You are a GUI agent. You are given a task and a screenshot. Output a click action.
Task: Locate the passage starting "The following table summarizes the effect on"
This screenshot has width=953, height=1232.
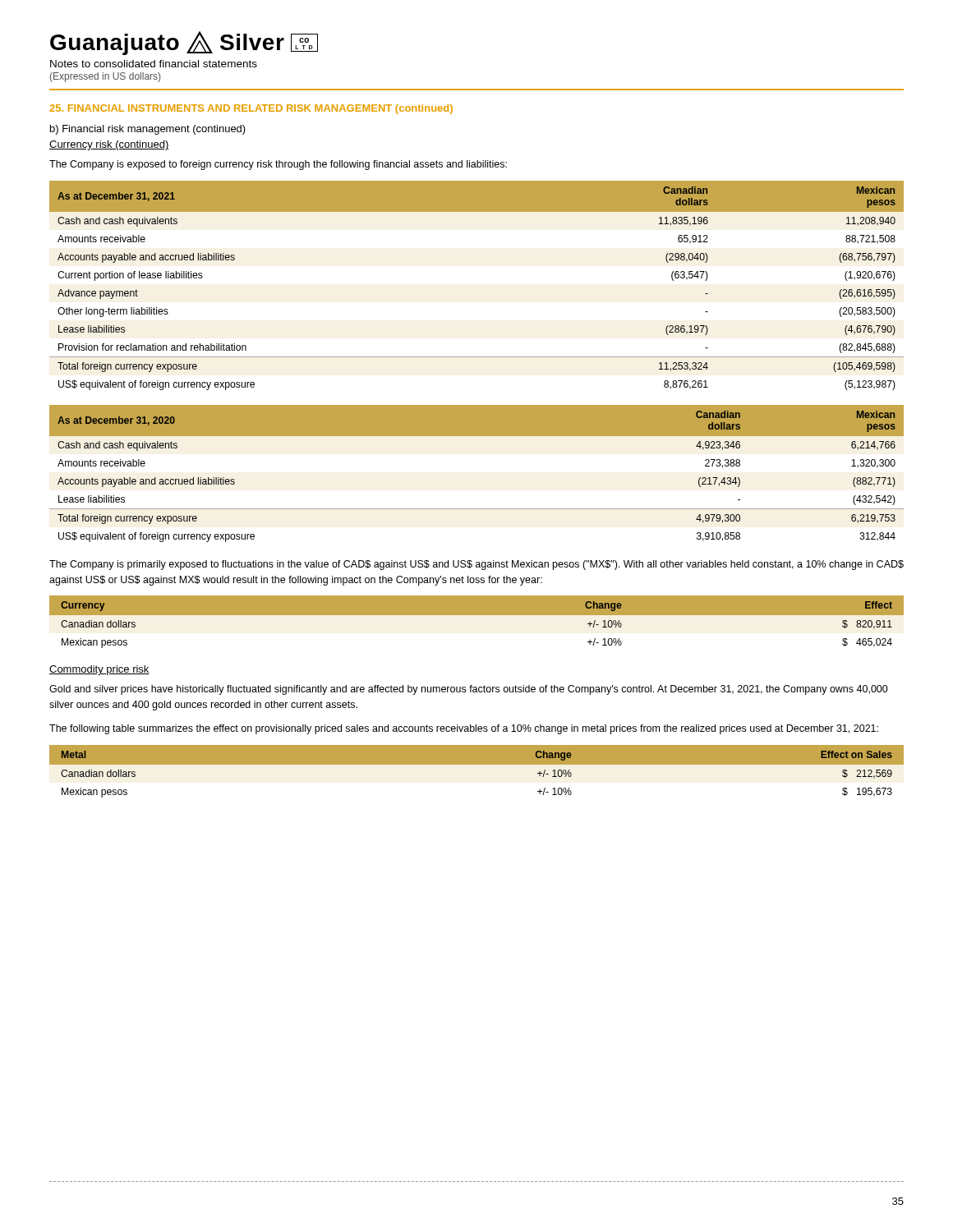click(464, 728)
